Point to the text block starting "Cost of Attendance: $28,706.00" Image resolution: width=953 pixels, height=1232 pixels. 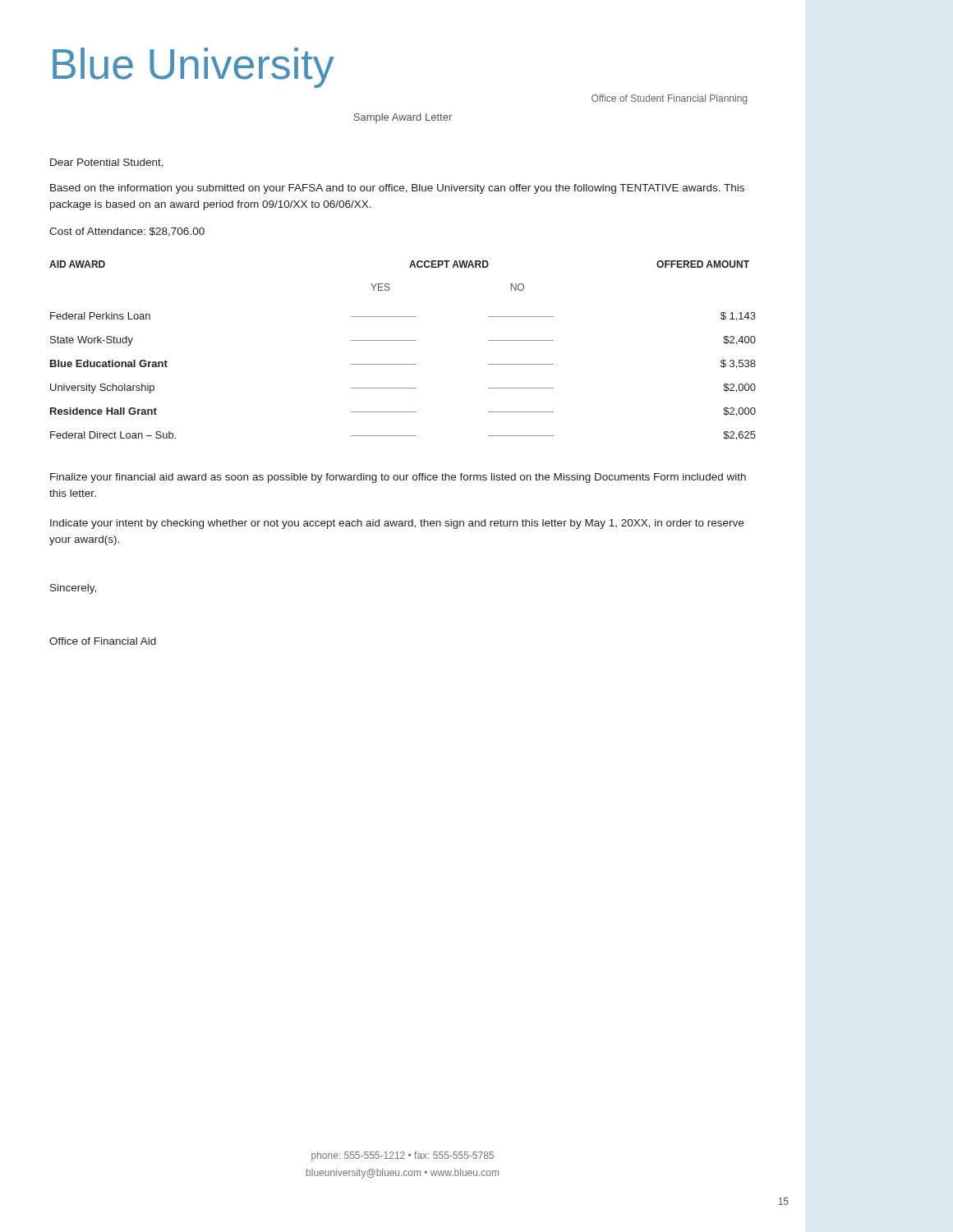tap(127, 231)
